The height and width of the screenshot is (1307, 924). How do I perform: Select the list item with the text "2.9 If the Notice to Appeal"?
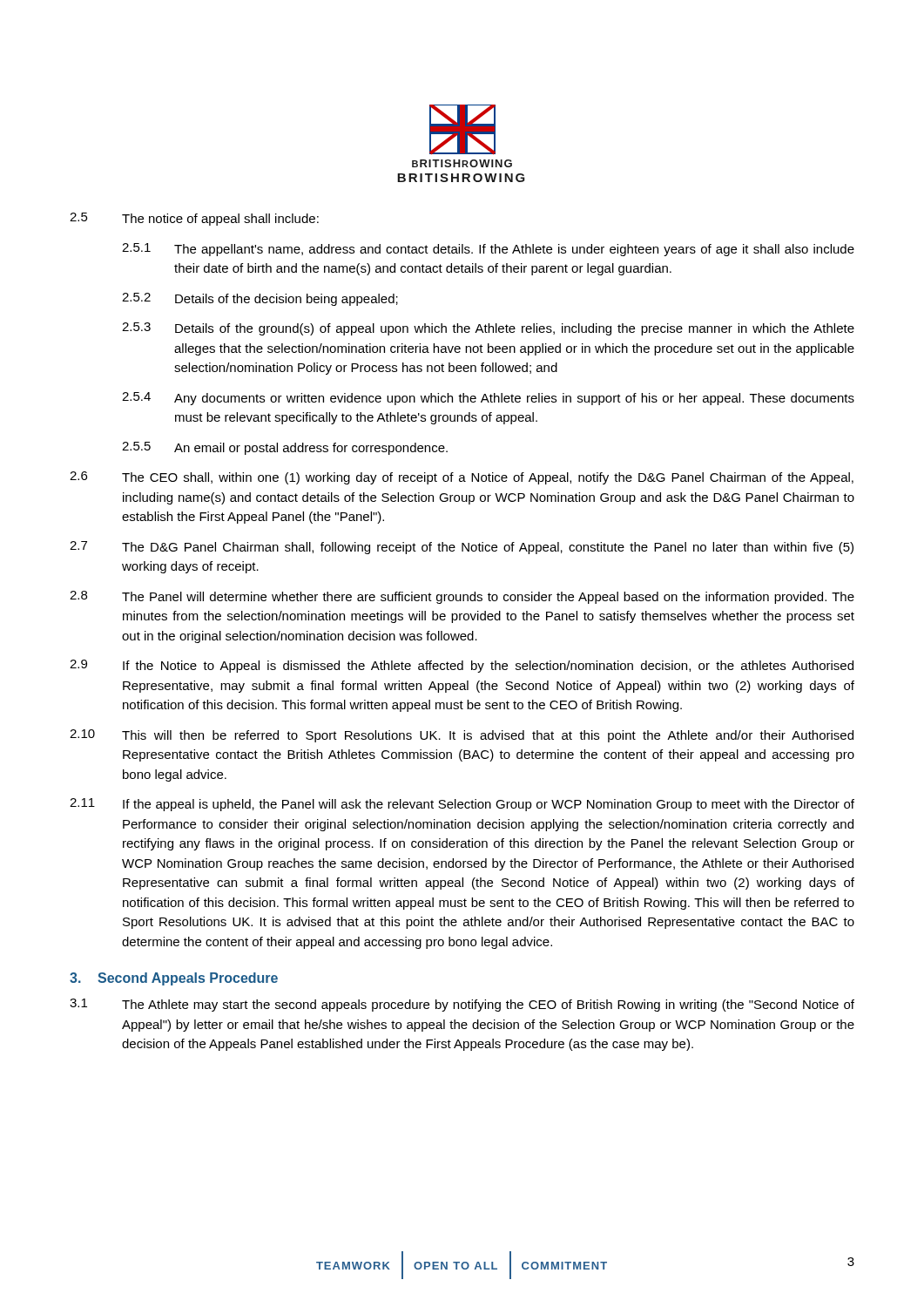coord(462,686)
